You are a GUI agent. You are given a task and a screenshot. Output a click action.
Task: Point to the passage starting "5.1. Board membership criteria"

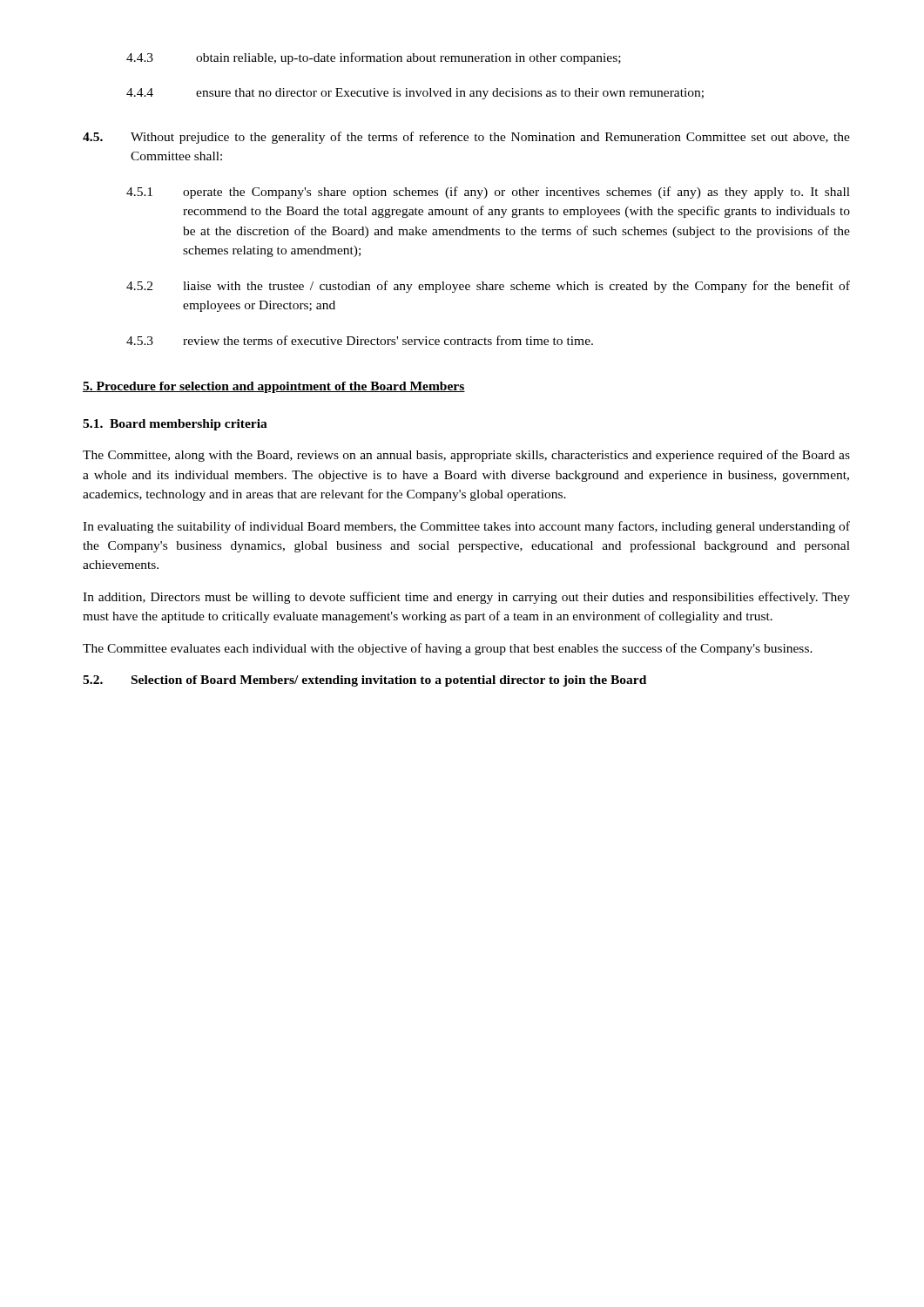(x=175, y=423)
